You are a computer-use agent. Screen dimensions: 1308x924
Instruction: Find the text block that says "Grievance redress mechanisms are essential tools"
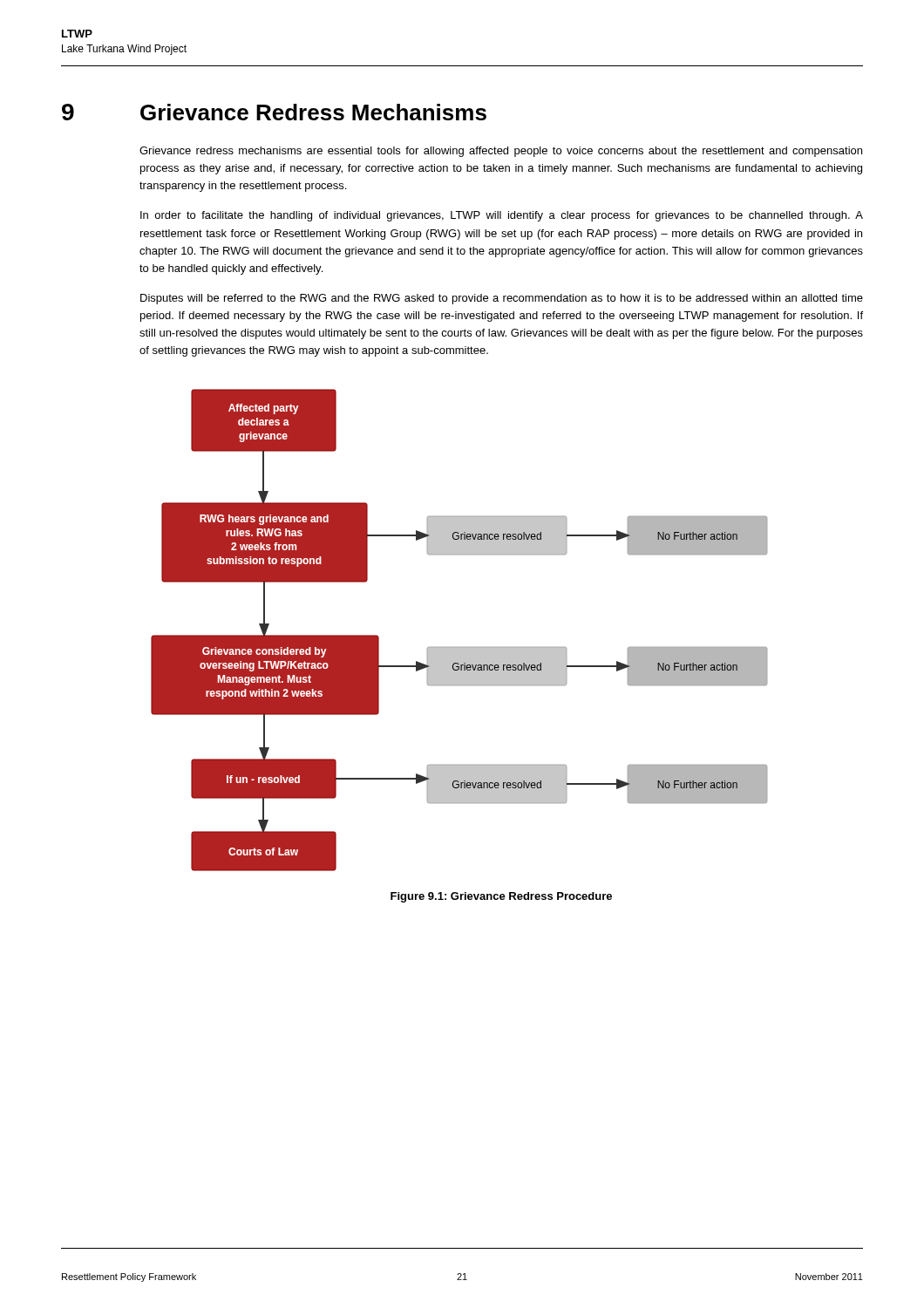(501, 168)
